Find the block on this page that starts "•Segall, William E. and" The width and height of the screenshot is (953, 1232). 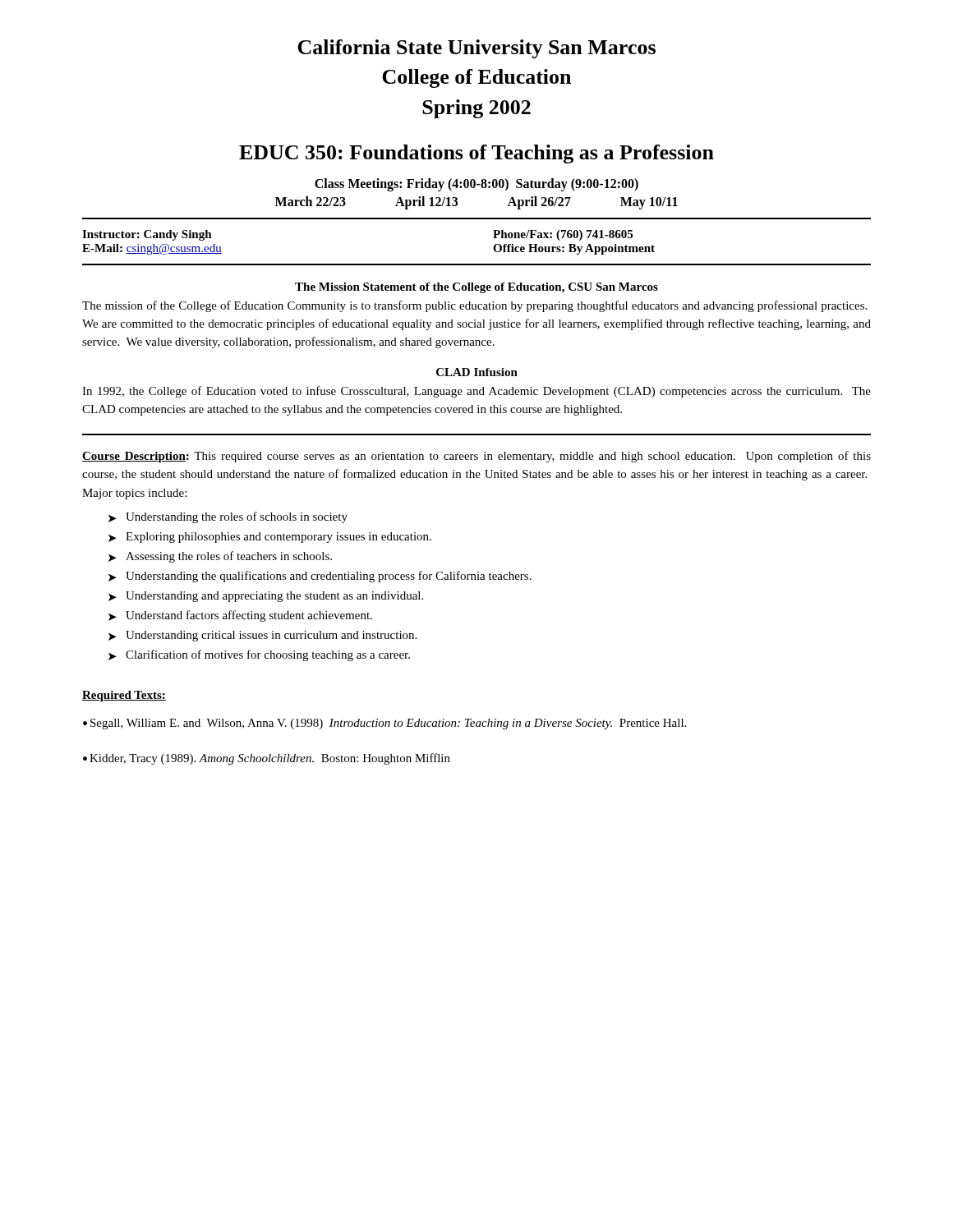click(x=385, y=724)
